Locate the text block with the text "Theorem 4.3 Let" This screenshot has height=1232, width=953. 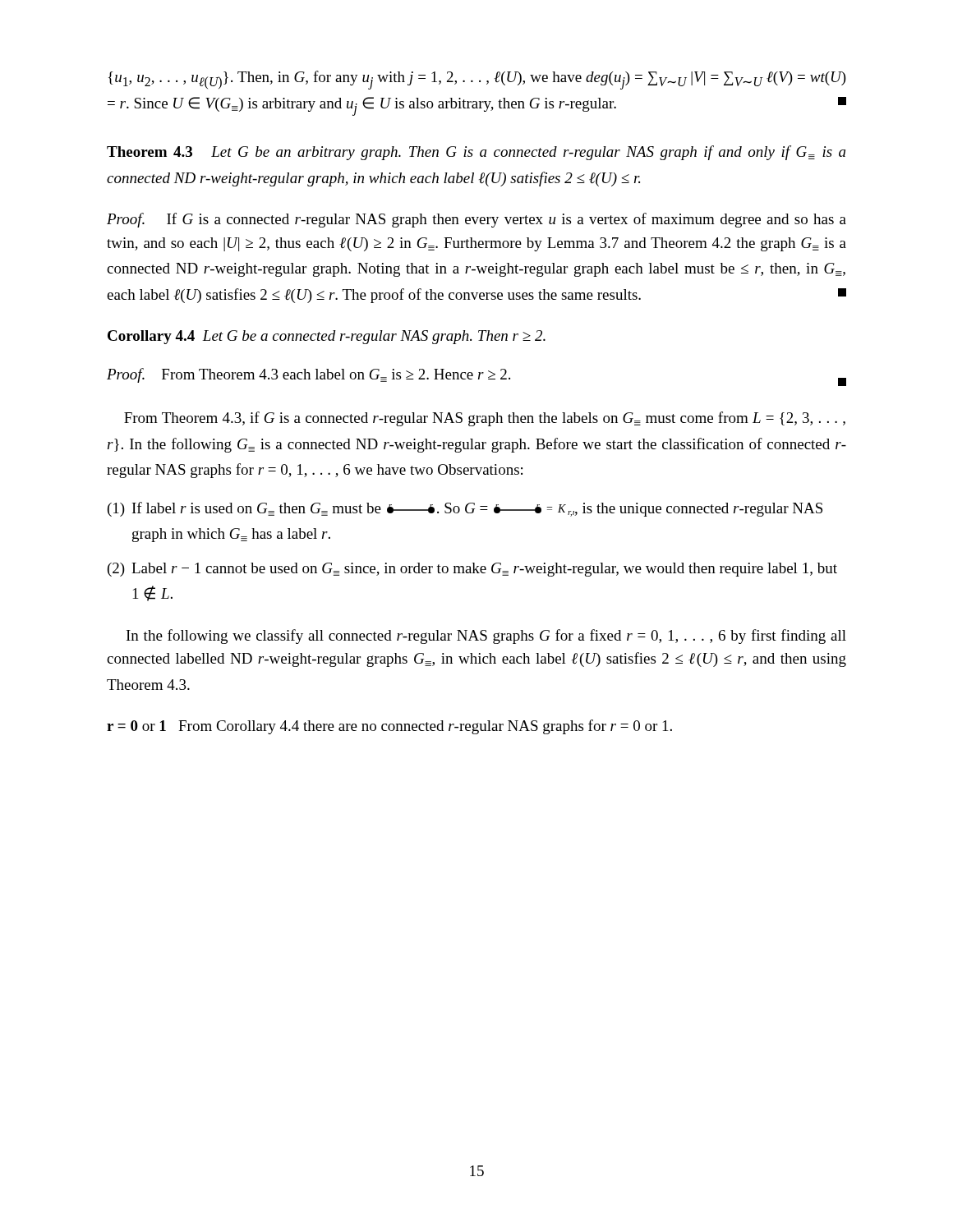coord(476,165)
